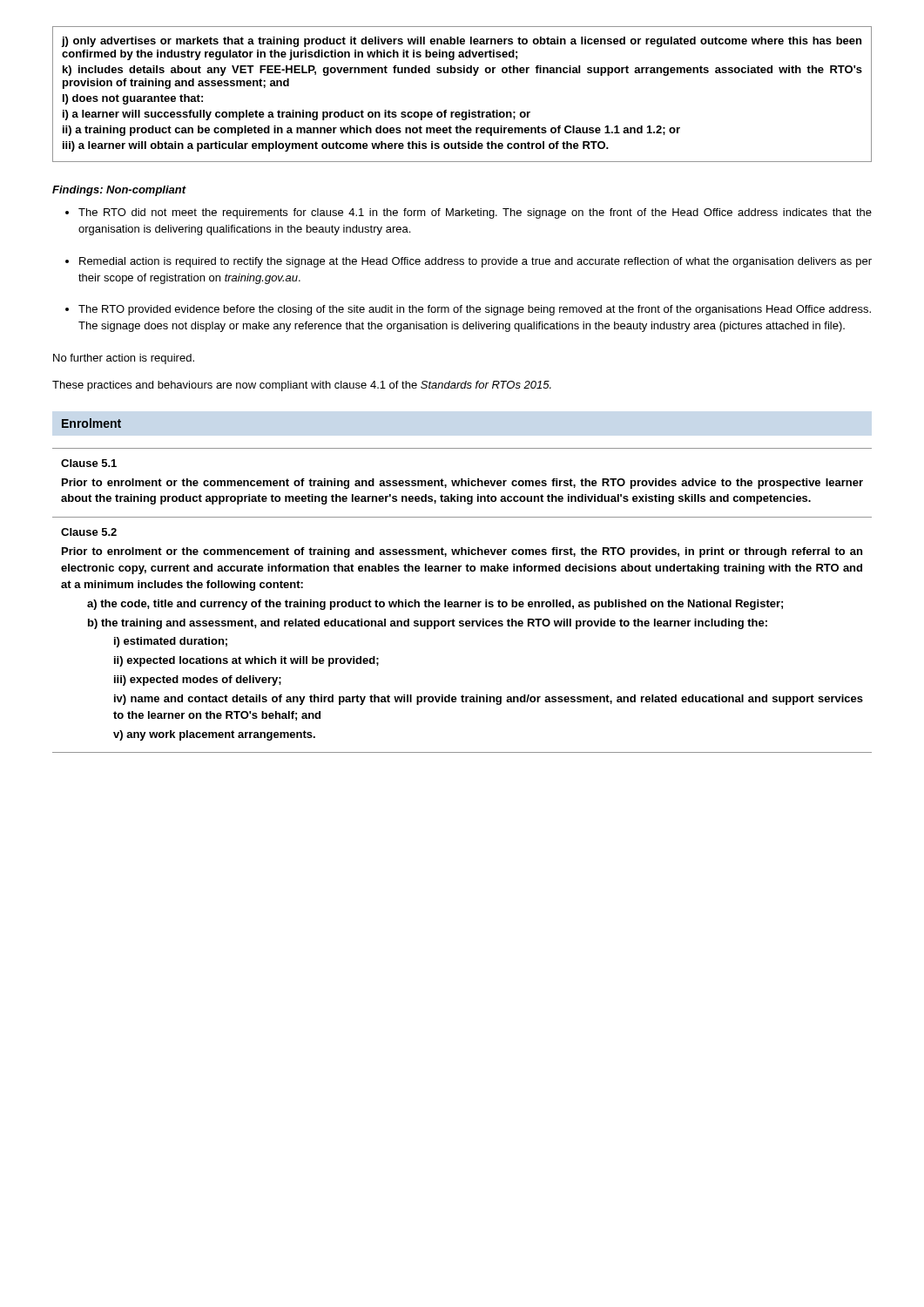Click where it says "Findings: Non-compliant"
The image size is (924, 1307).
tap(119, 190)
